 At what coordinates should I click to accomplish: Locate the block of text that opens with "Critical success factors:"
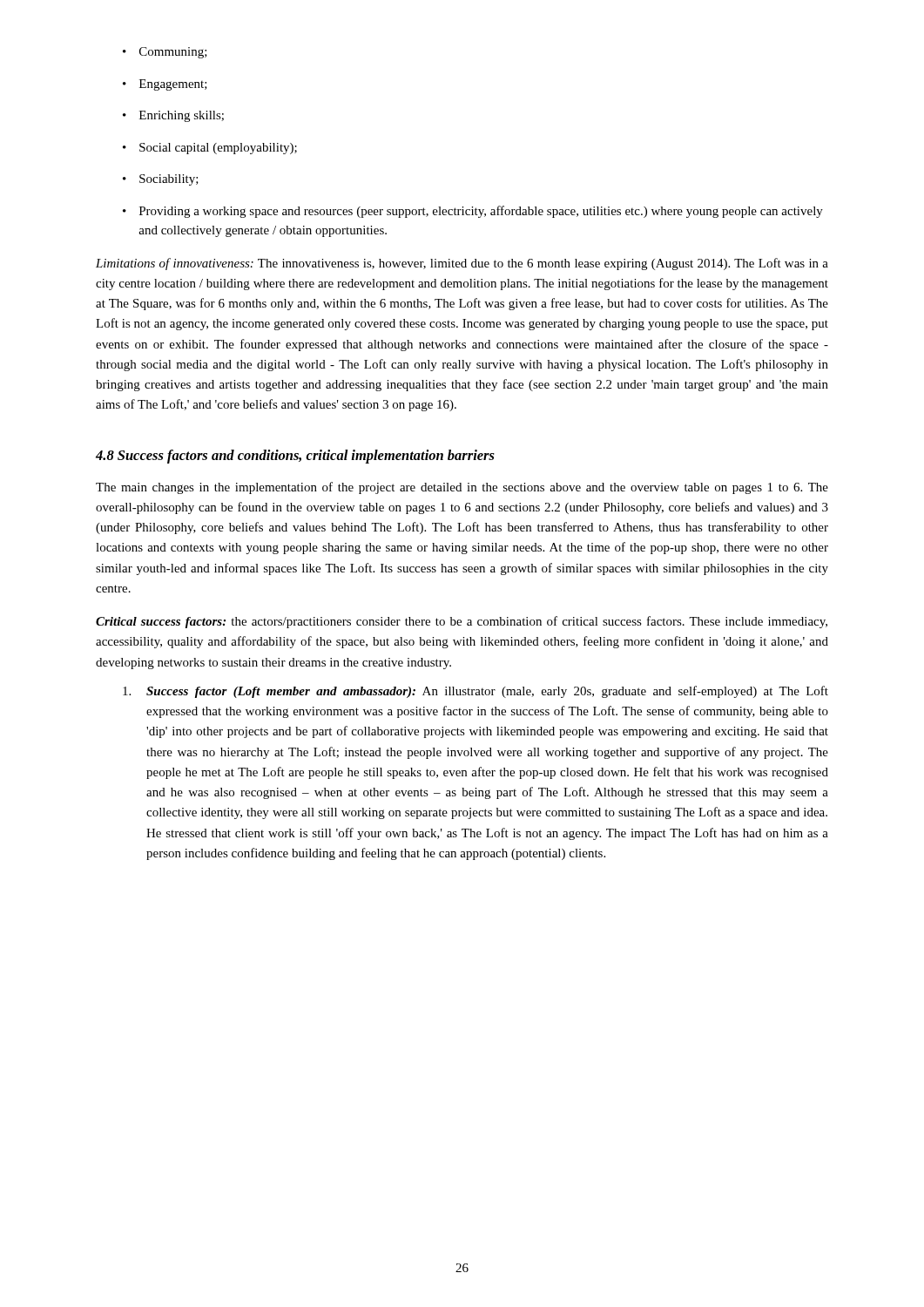[462, 642]
